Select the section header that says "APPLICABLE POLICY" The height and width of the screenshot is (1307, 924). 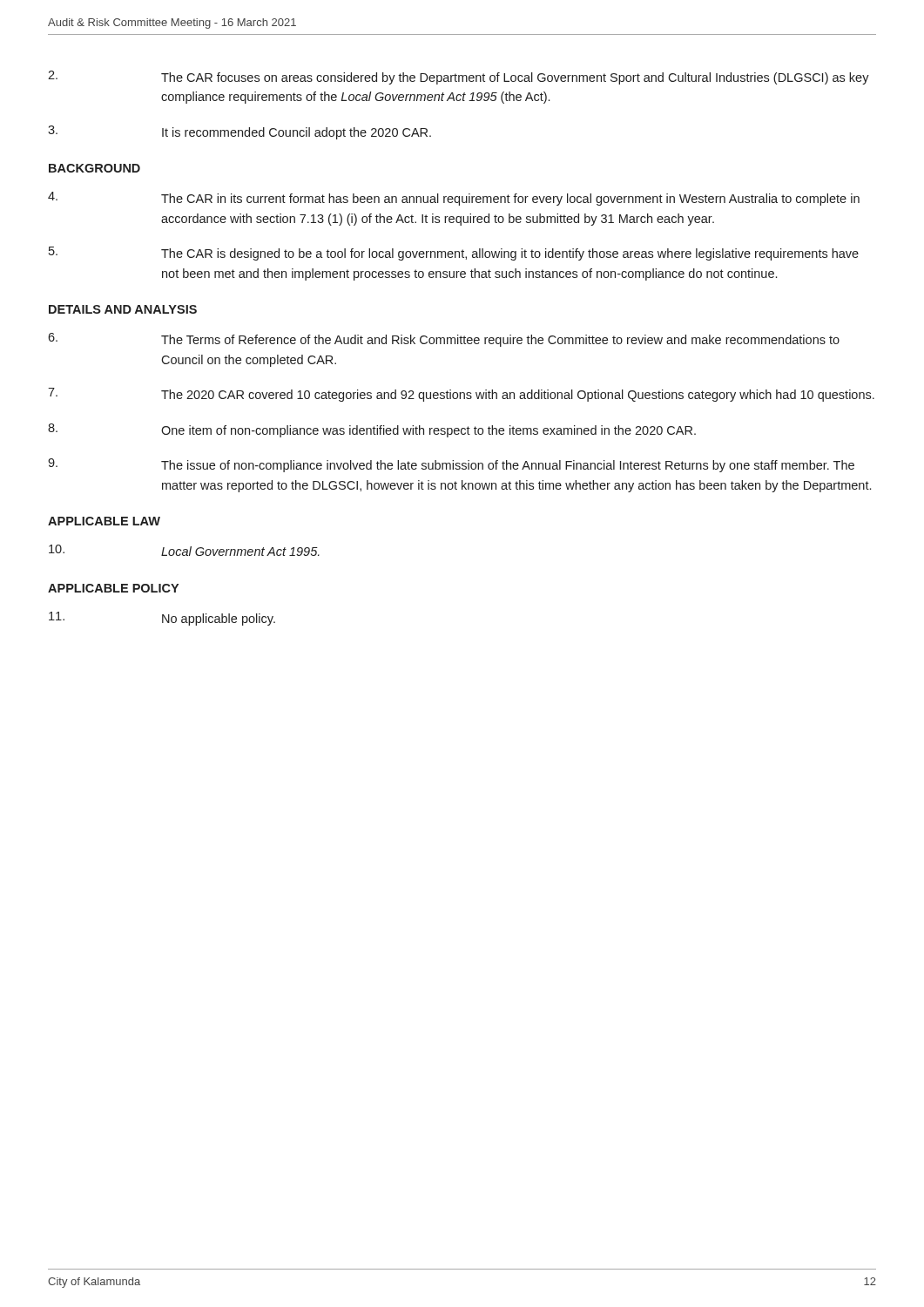[113, 588]
